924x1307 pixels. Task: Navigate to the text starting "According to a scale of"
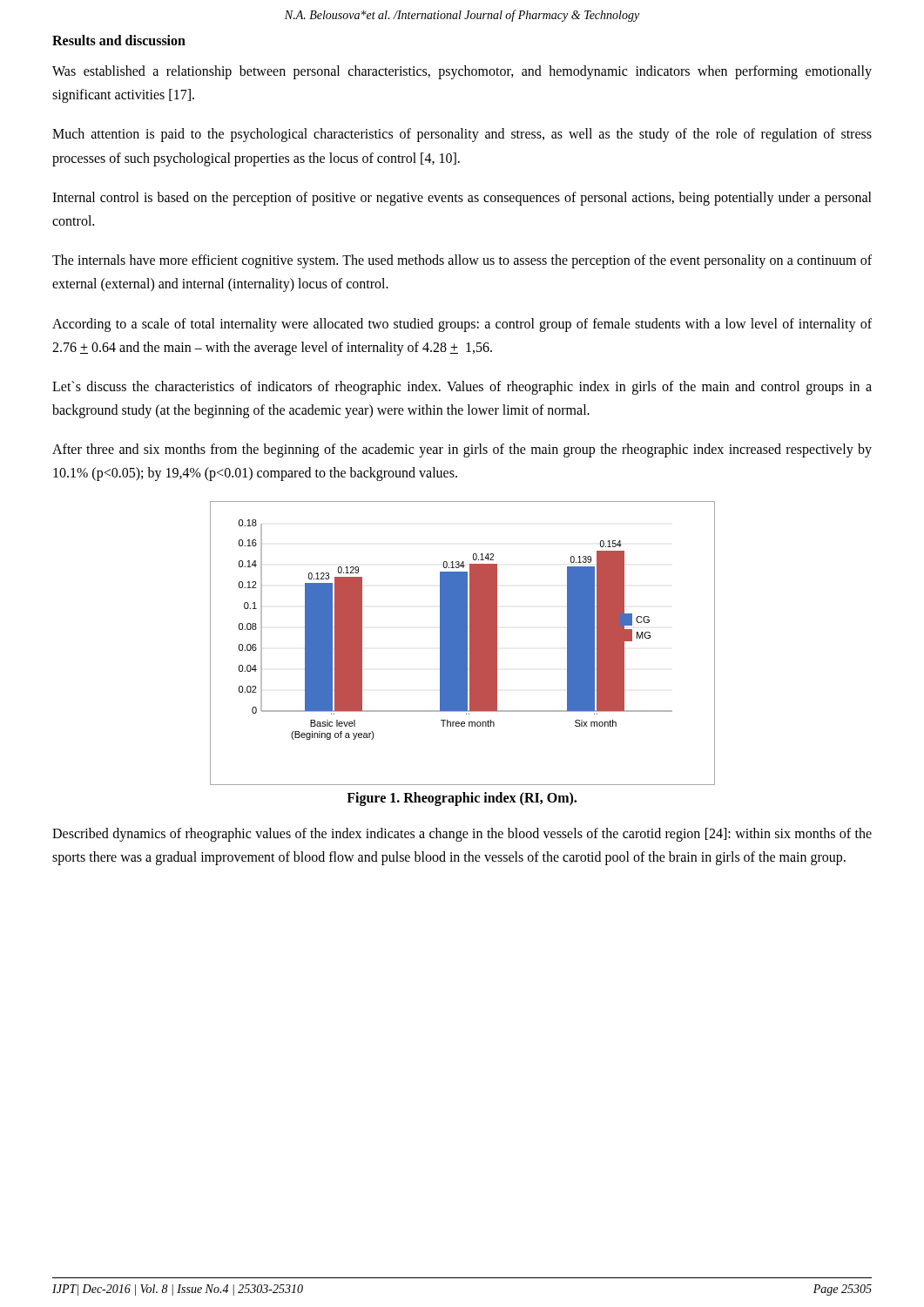462,335
